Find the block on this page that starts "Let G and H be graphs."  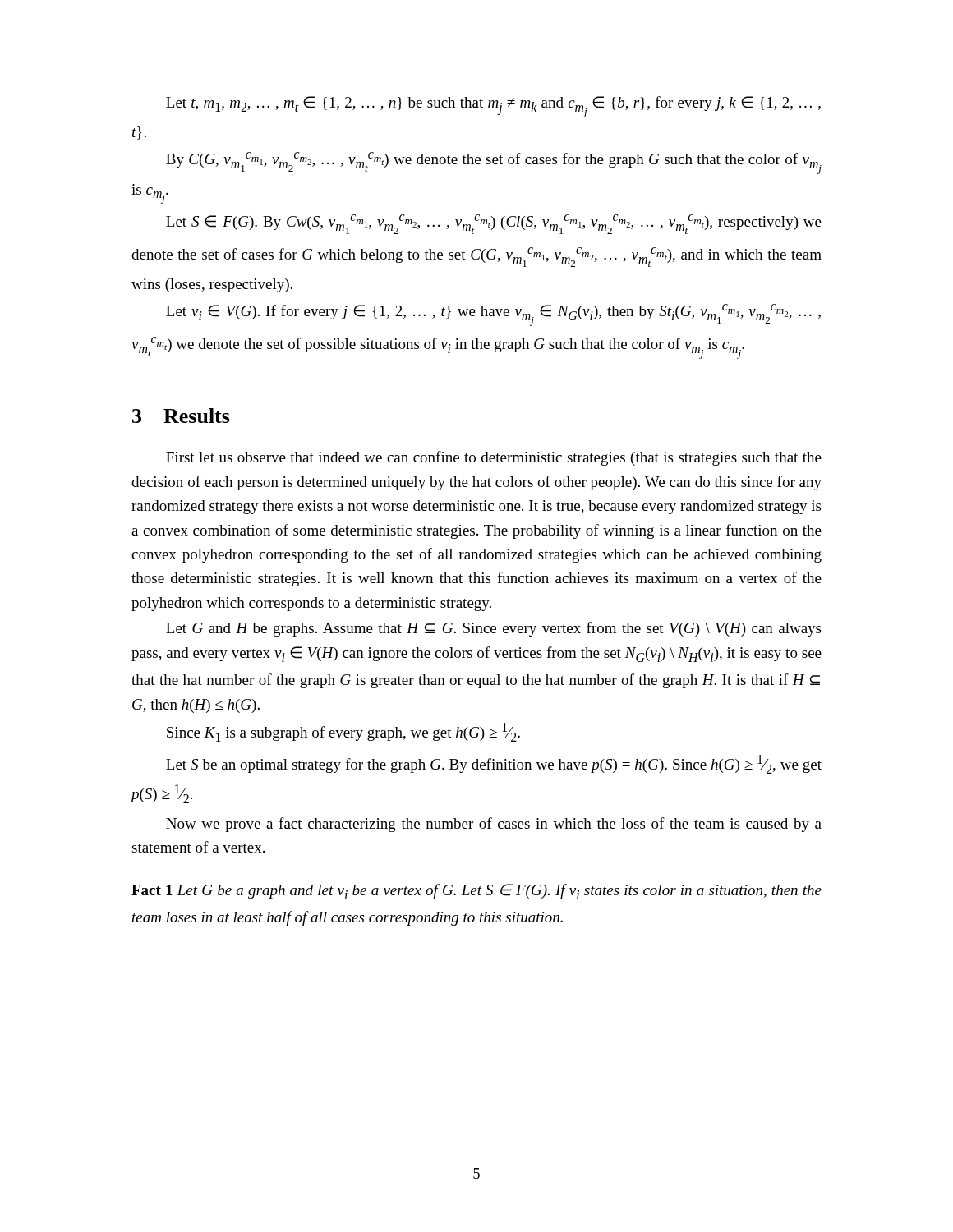tap(476, 666)
